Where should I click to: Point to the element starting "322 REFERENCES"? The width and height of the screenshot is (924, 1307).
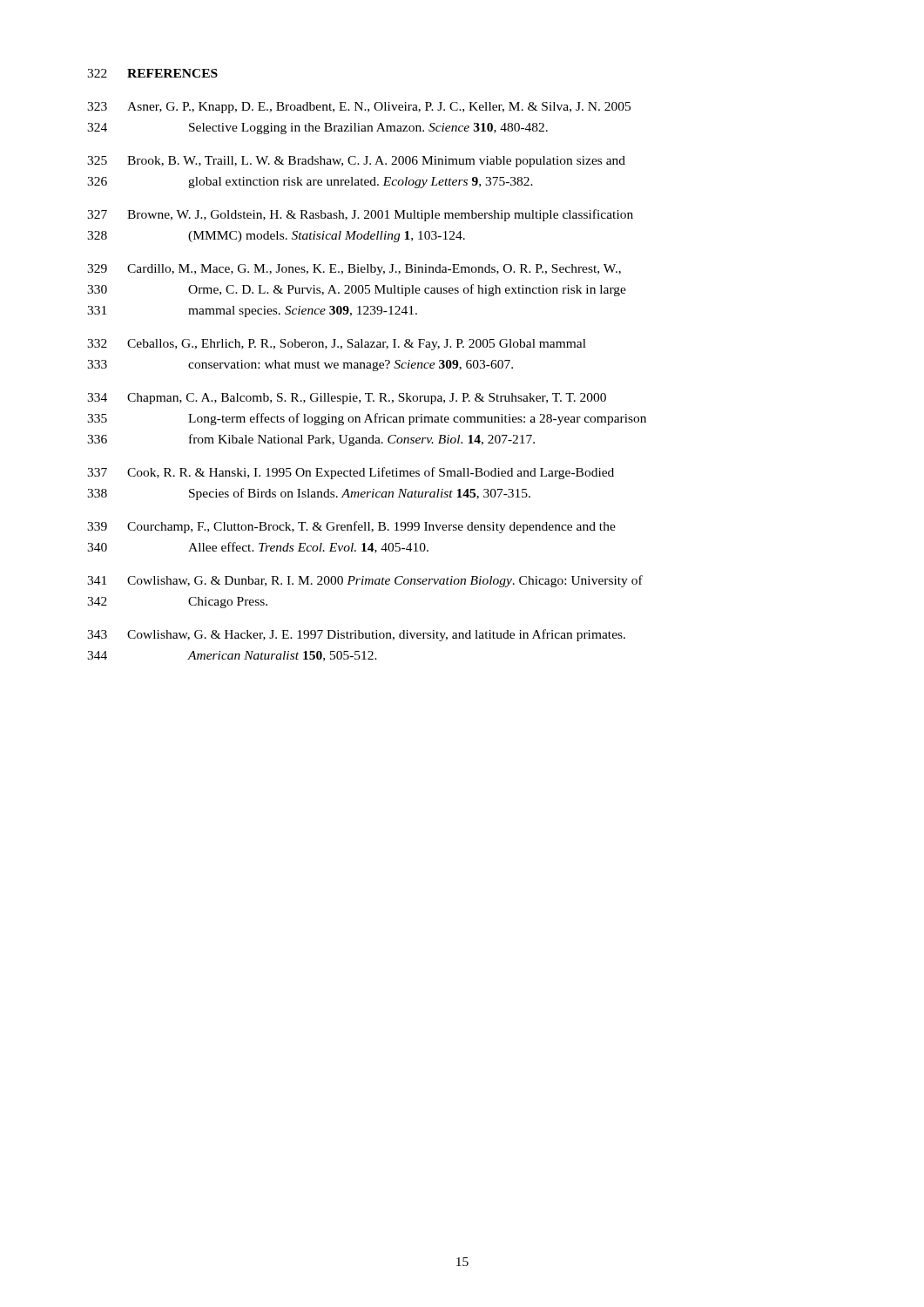[153, 73]
